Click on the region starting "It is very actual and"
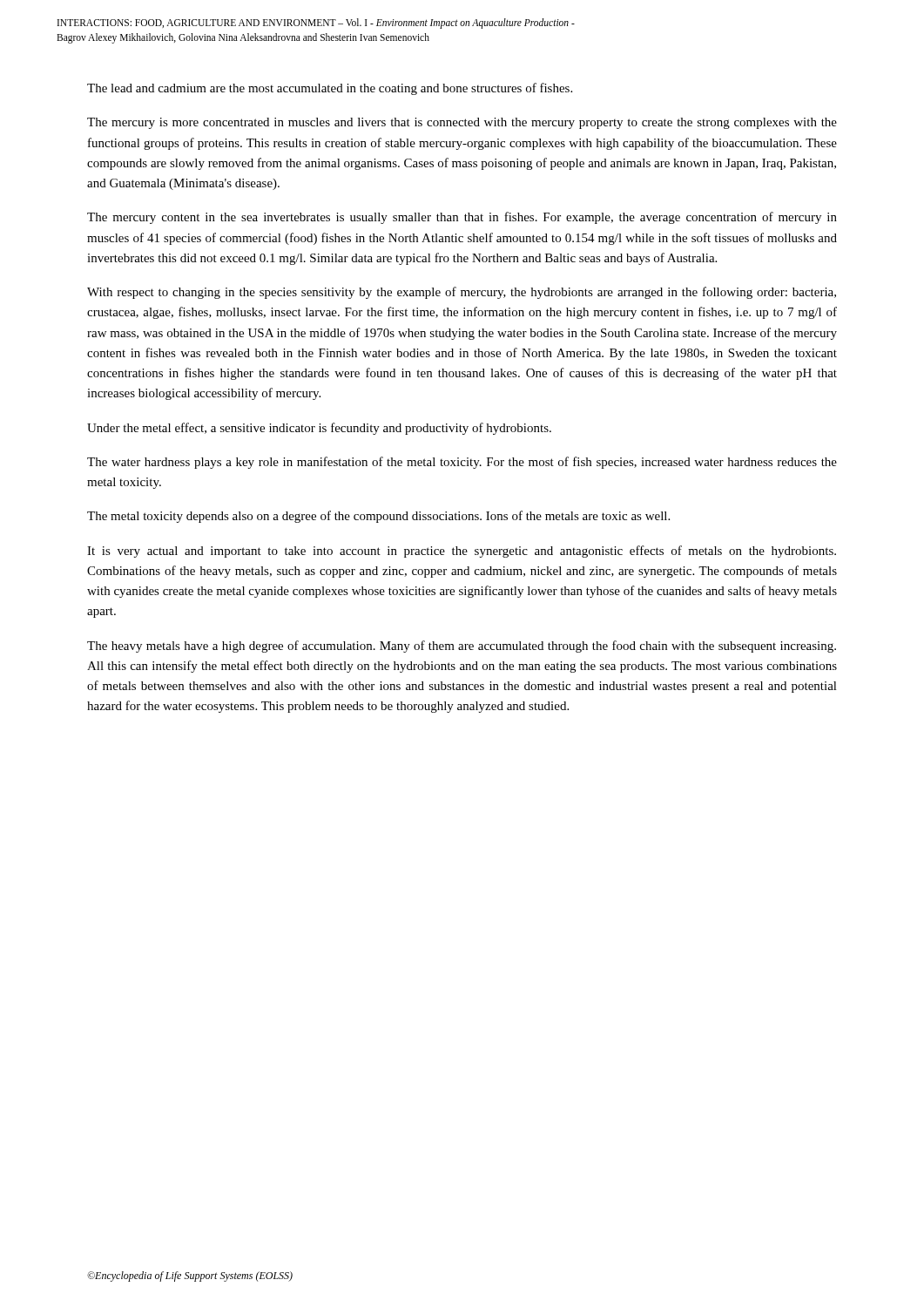 click(462, 581)
